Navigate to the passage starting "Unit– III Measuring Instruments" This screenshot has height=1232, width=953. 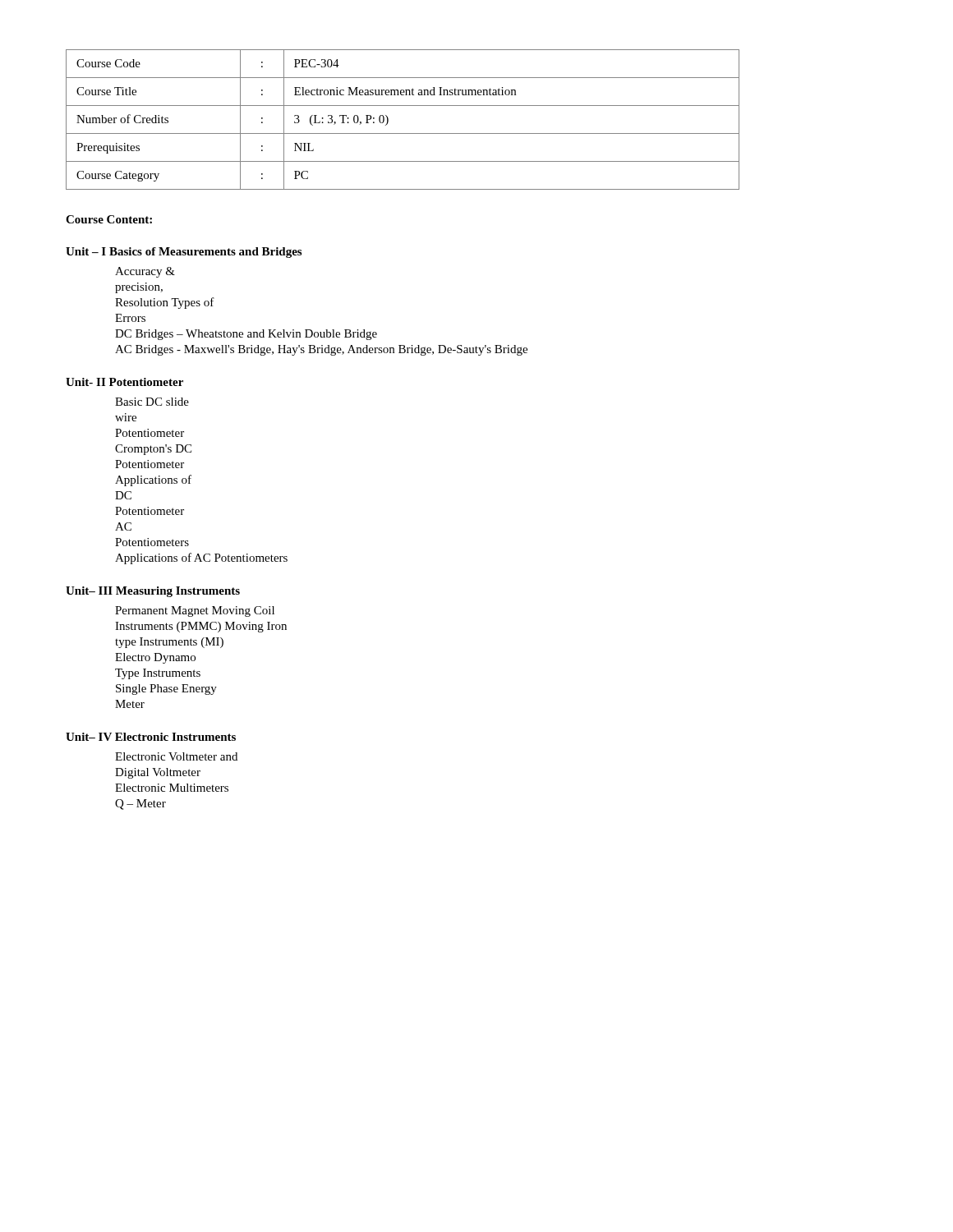[x=153, y=591]
